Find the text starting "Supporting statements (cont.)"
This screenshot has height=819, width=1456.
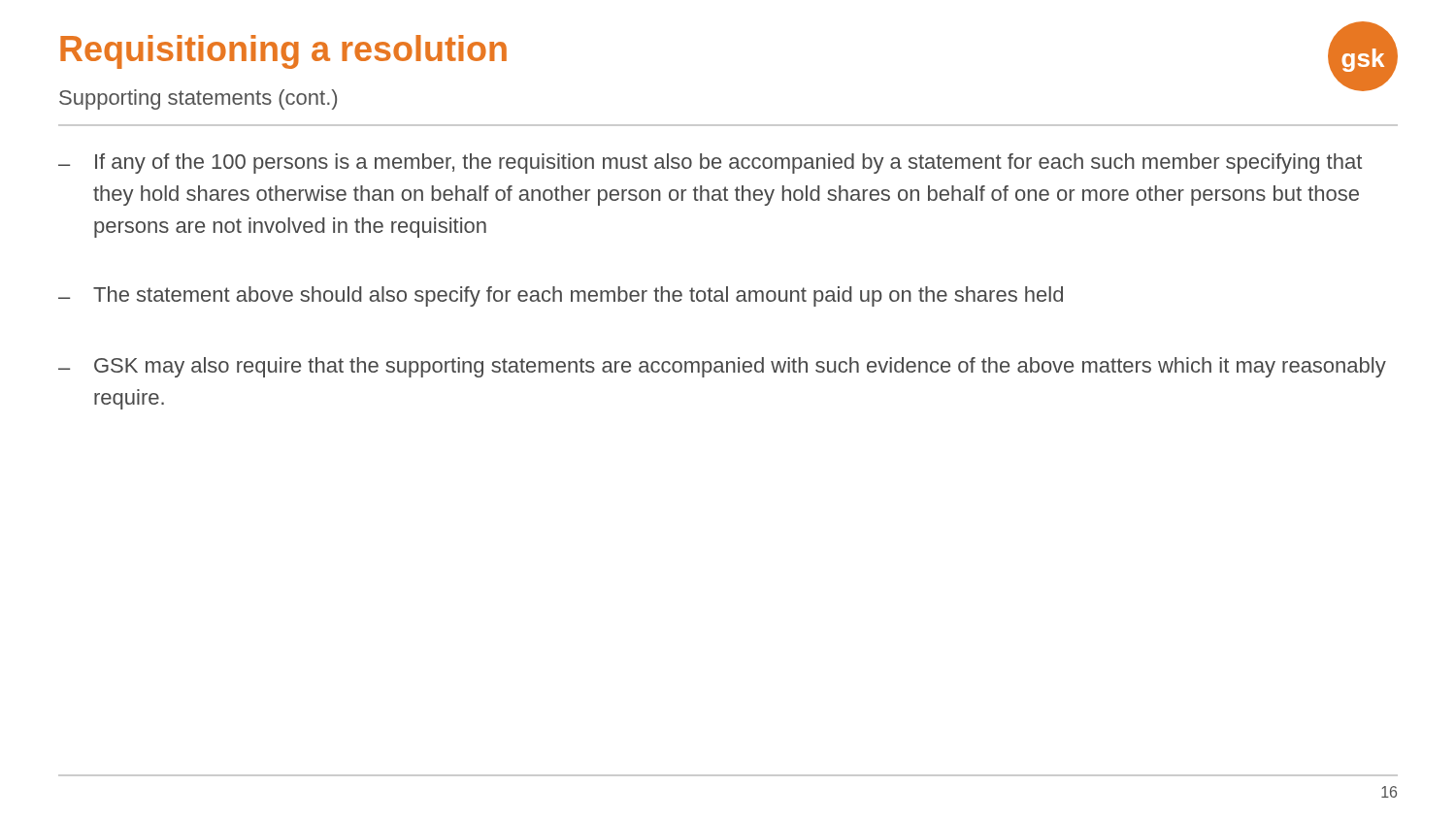point(198,98)
